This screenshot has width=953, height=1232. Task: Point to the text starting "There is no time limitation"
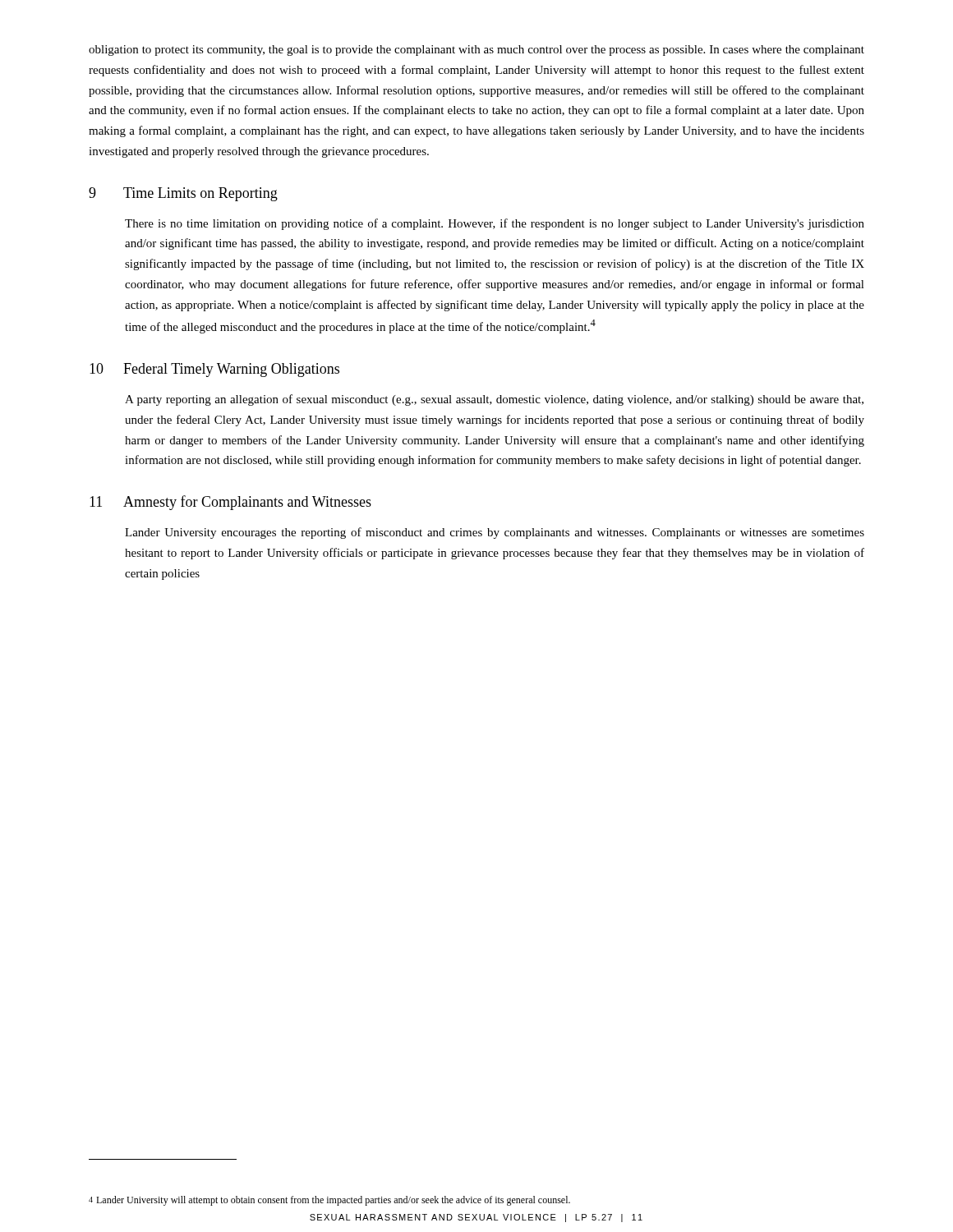495,275
